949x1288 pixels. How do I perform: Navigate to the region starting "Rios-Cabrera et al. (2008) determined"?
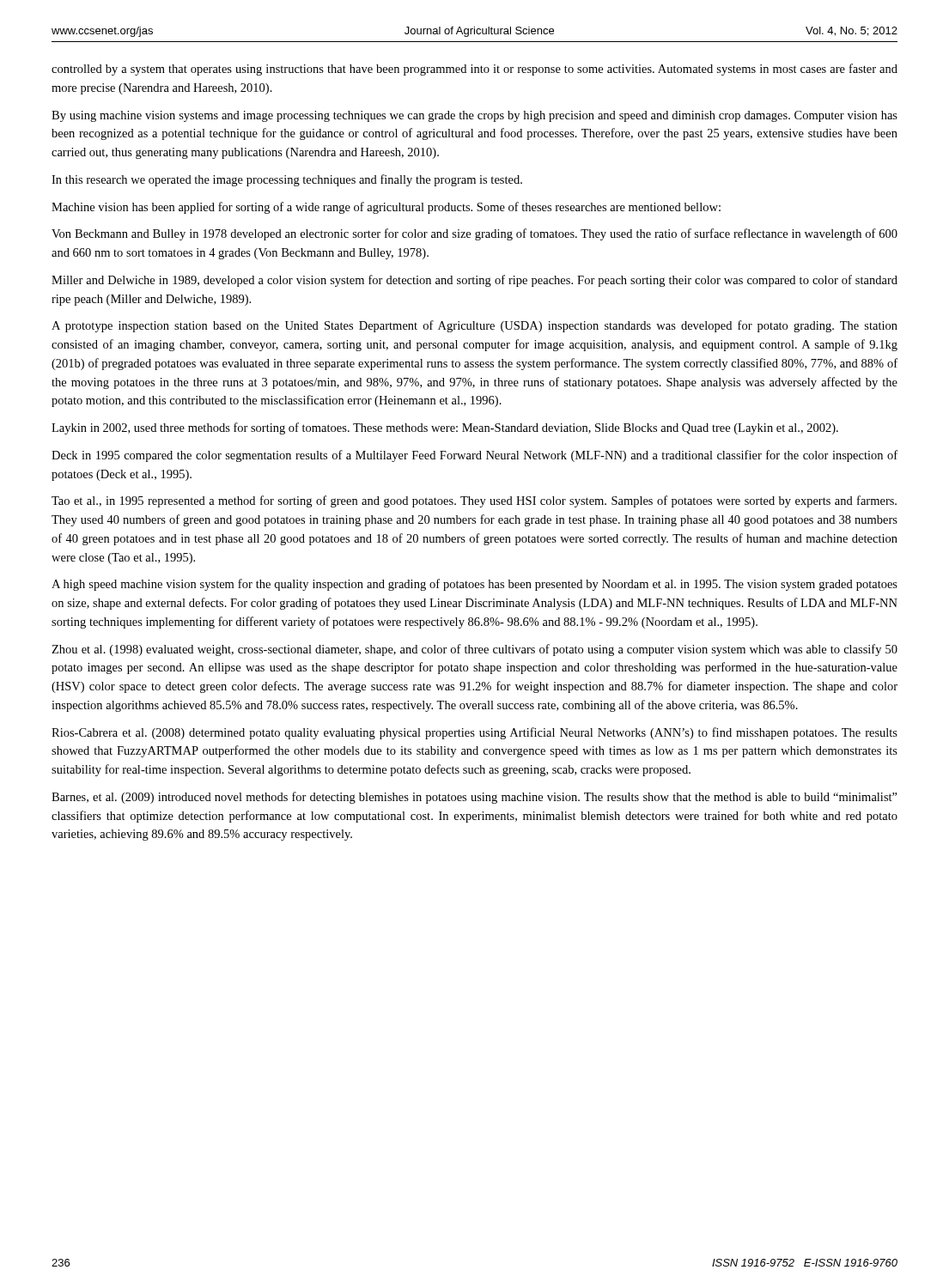click(474, 751)
